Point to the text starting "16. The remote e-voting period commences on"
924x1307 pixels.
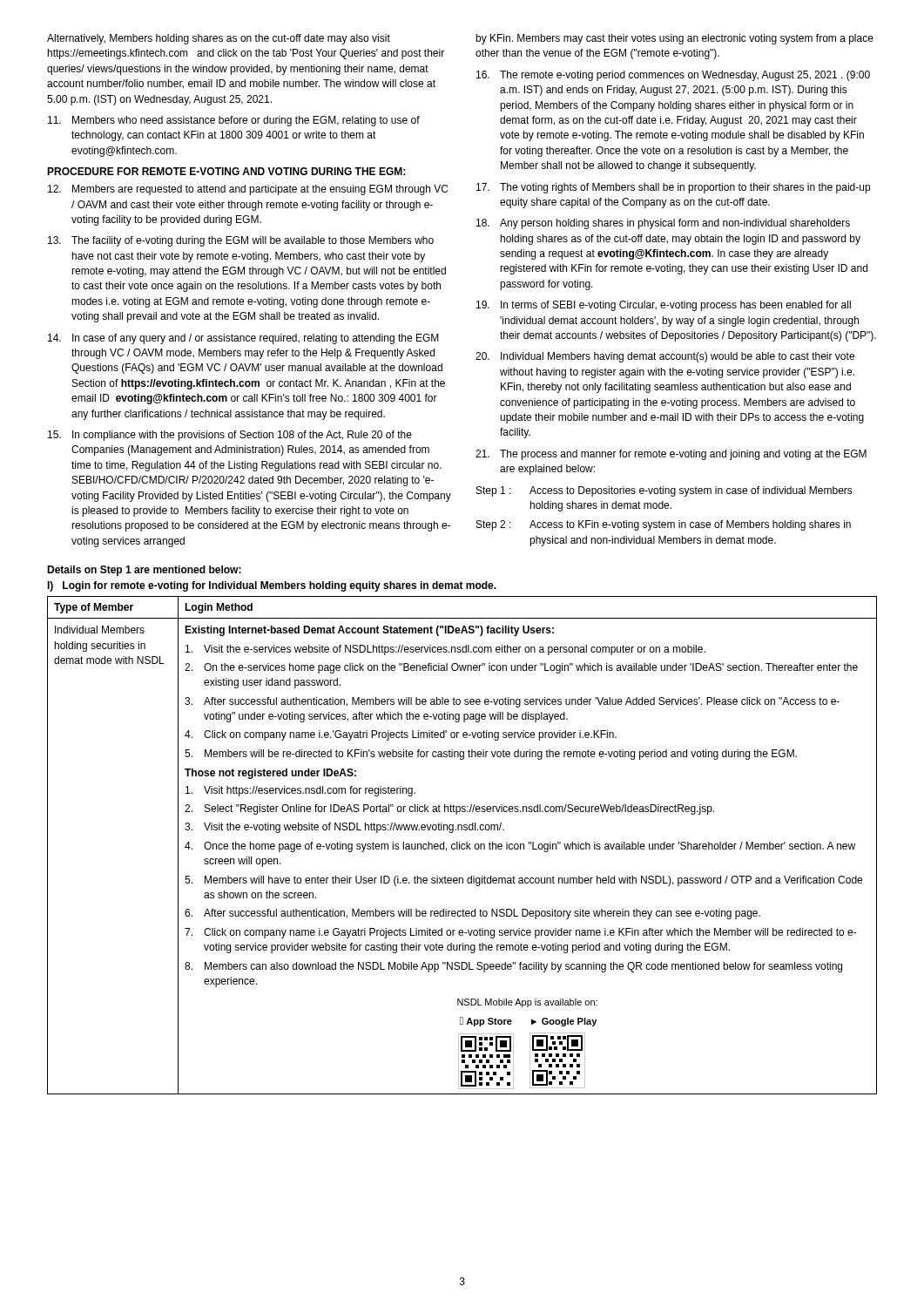tap(676, 121)
